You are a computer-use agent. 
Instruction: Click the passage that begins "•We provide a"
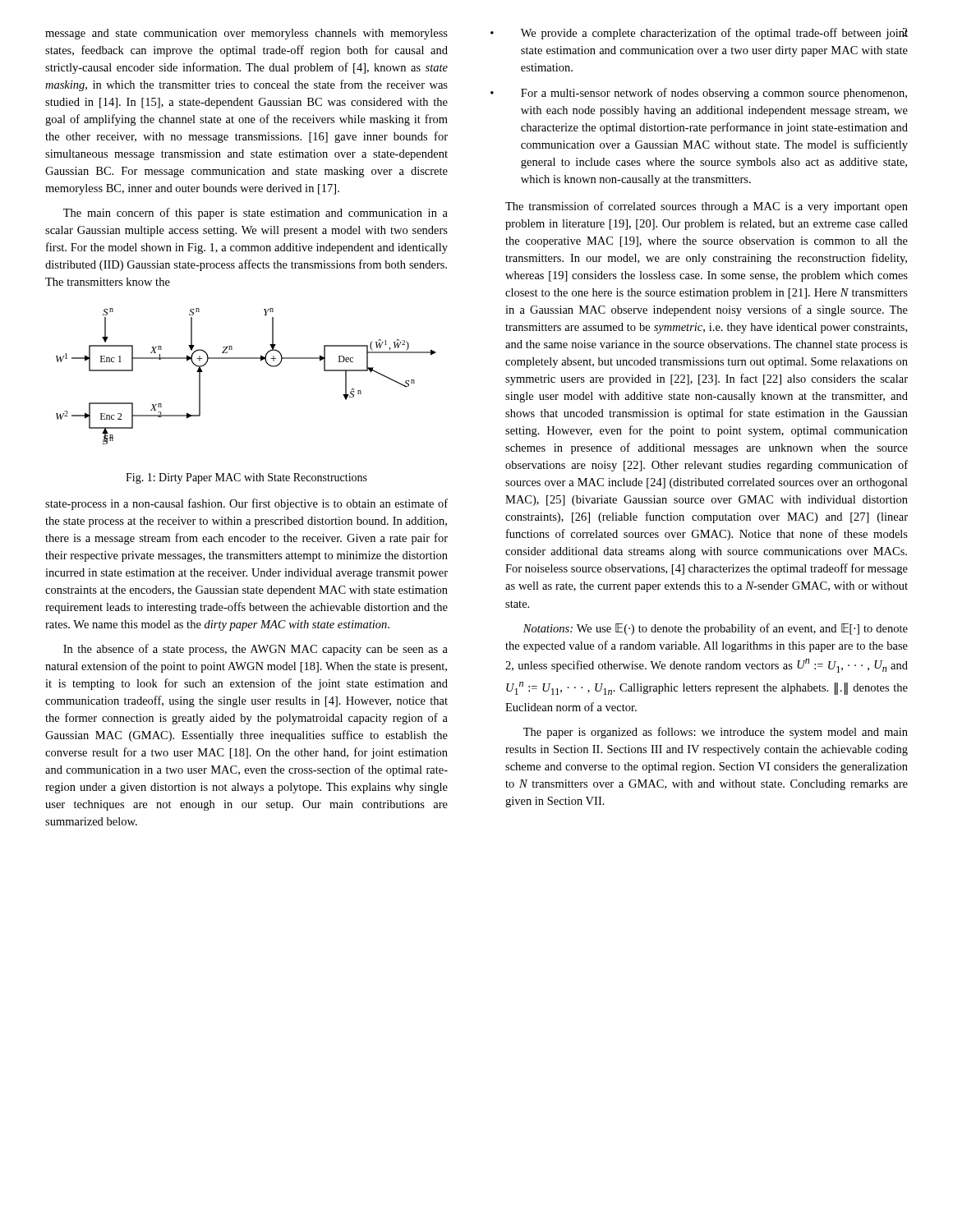click(707, 49)
